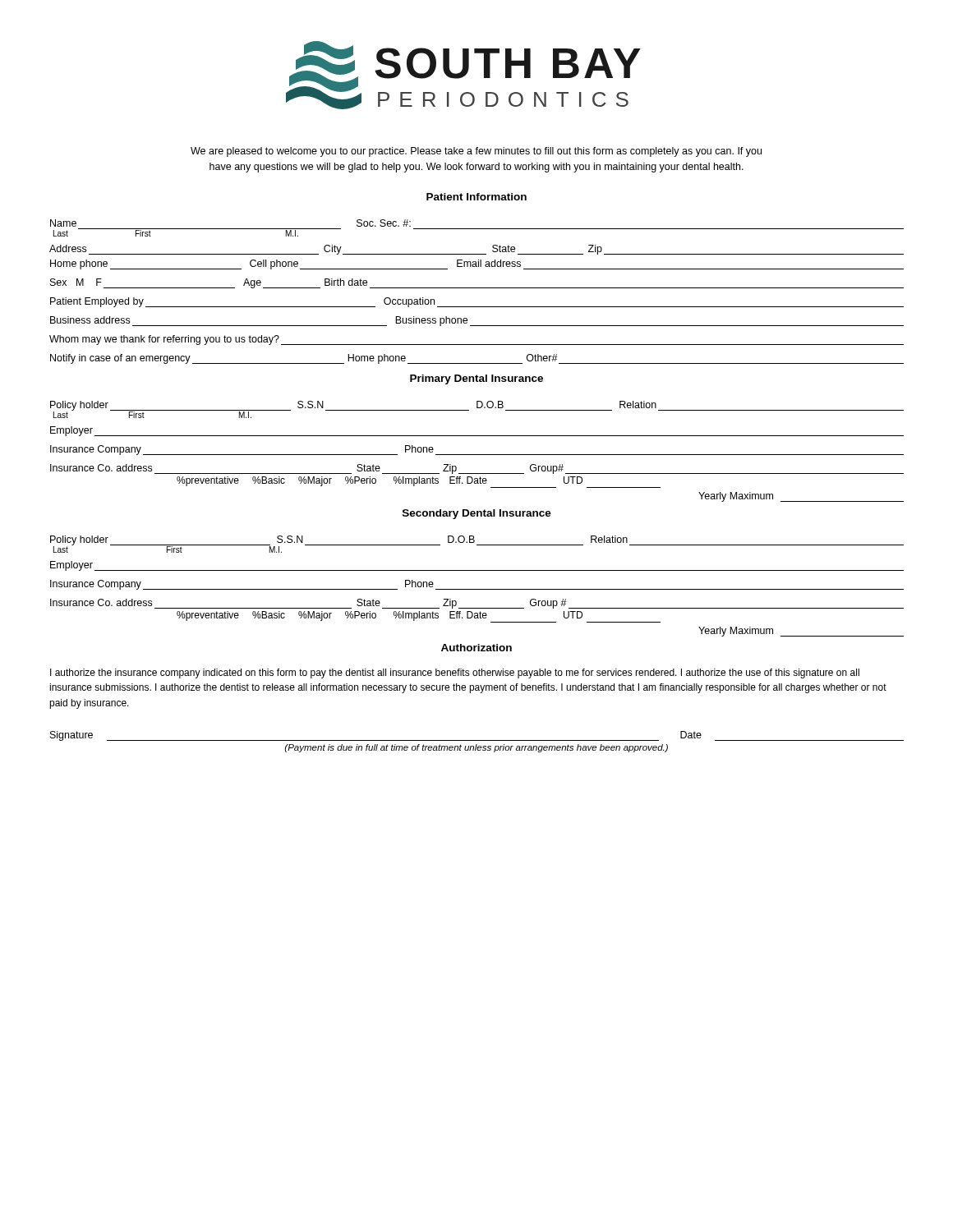Locate the text "Patient Information"

[x=476, y=197]
